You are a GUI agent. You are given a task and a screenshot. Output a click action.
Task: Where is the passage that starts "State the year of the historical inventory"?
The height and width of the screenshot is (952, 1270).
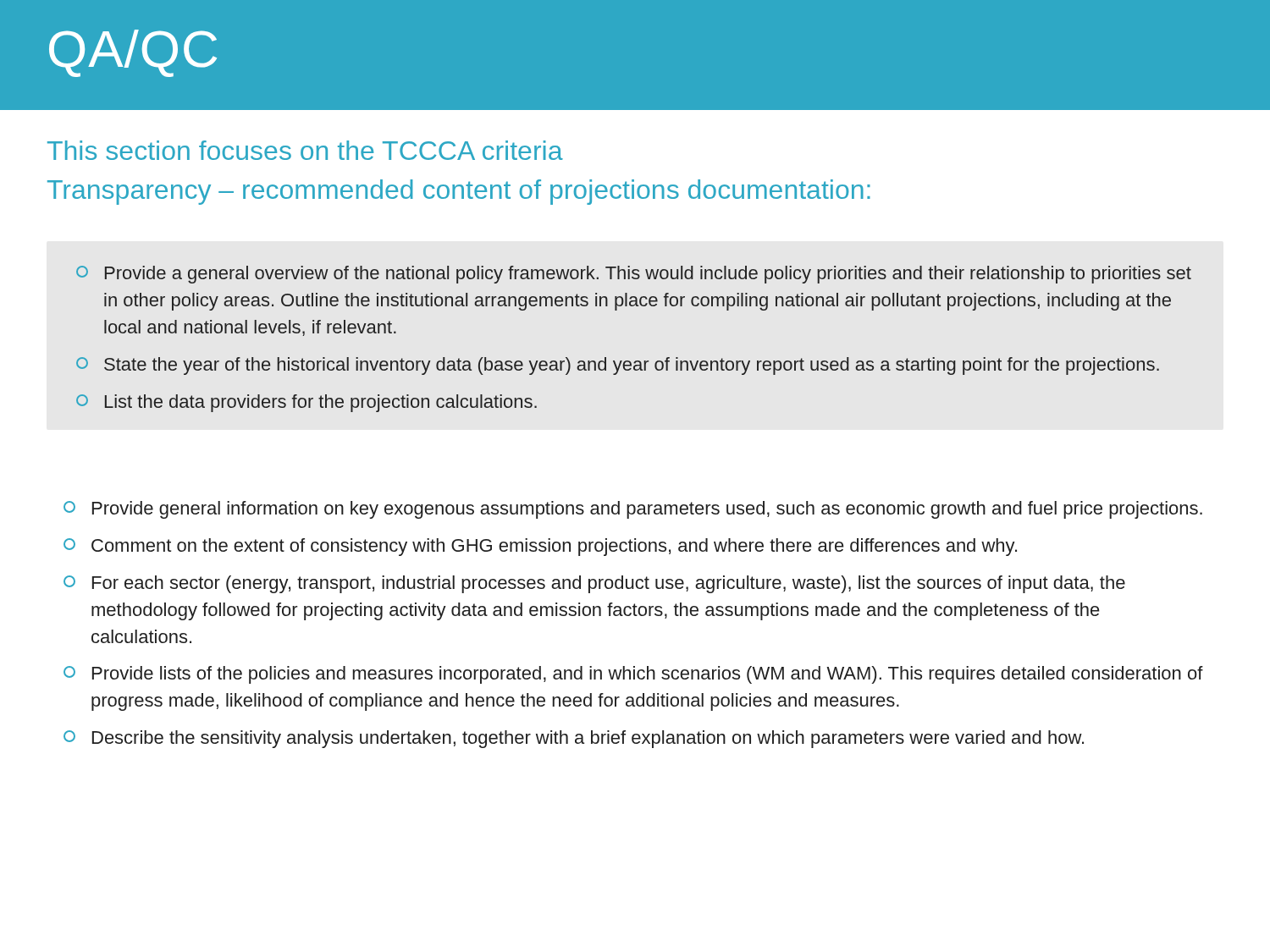click(635, 364)
